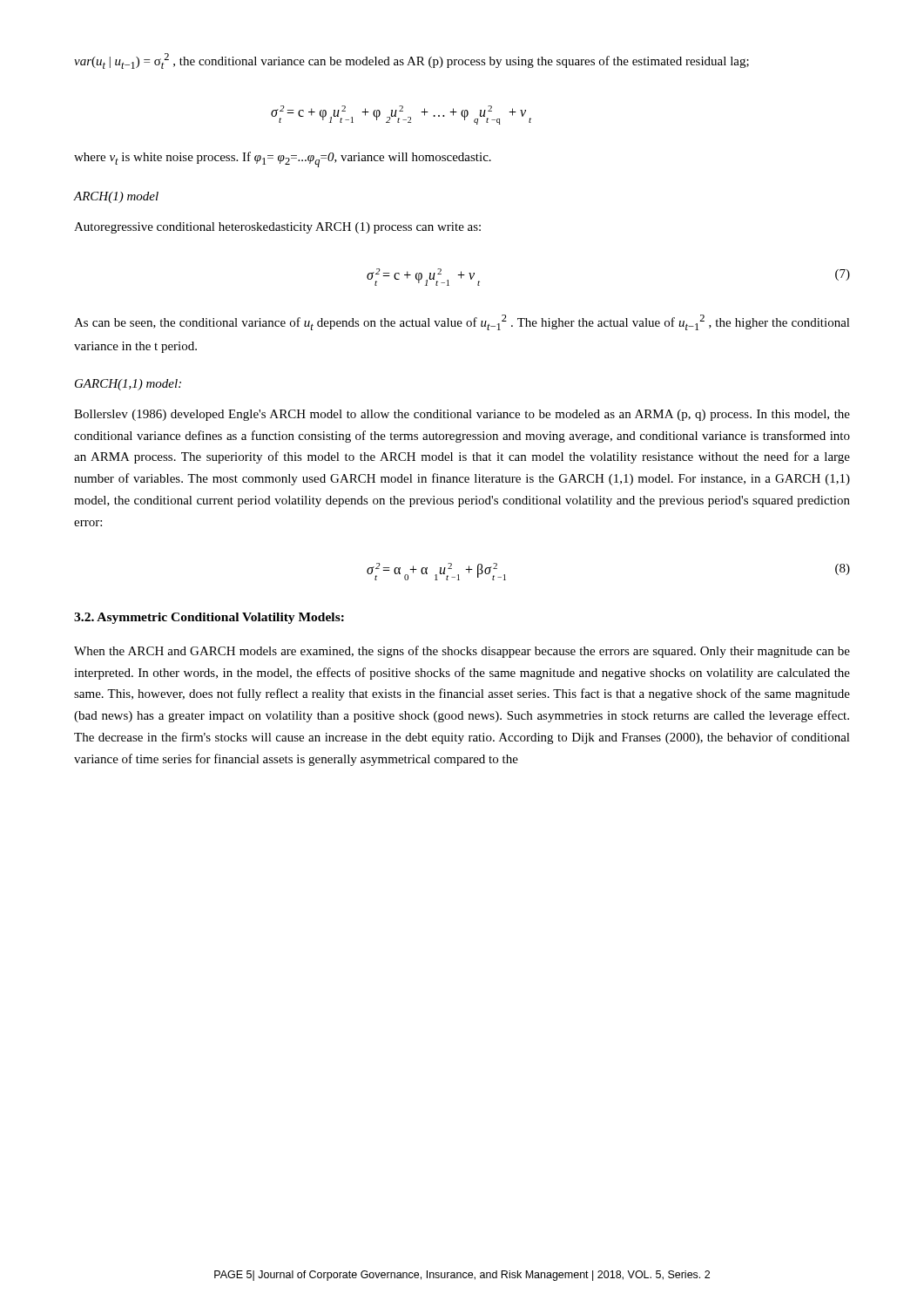Click where it says "3.2. Asymmetric Conditional Volatility Models:"
The width and height of the screenshot is (924, 1307).
209,618
